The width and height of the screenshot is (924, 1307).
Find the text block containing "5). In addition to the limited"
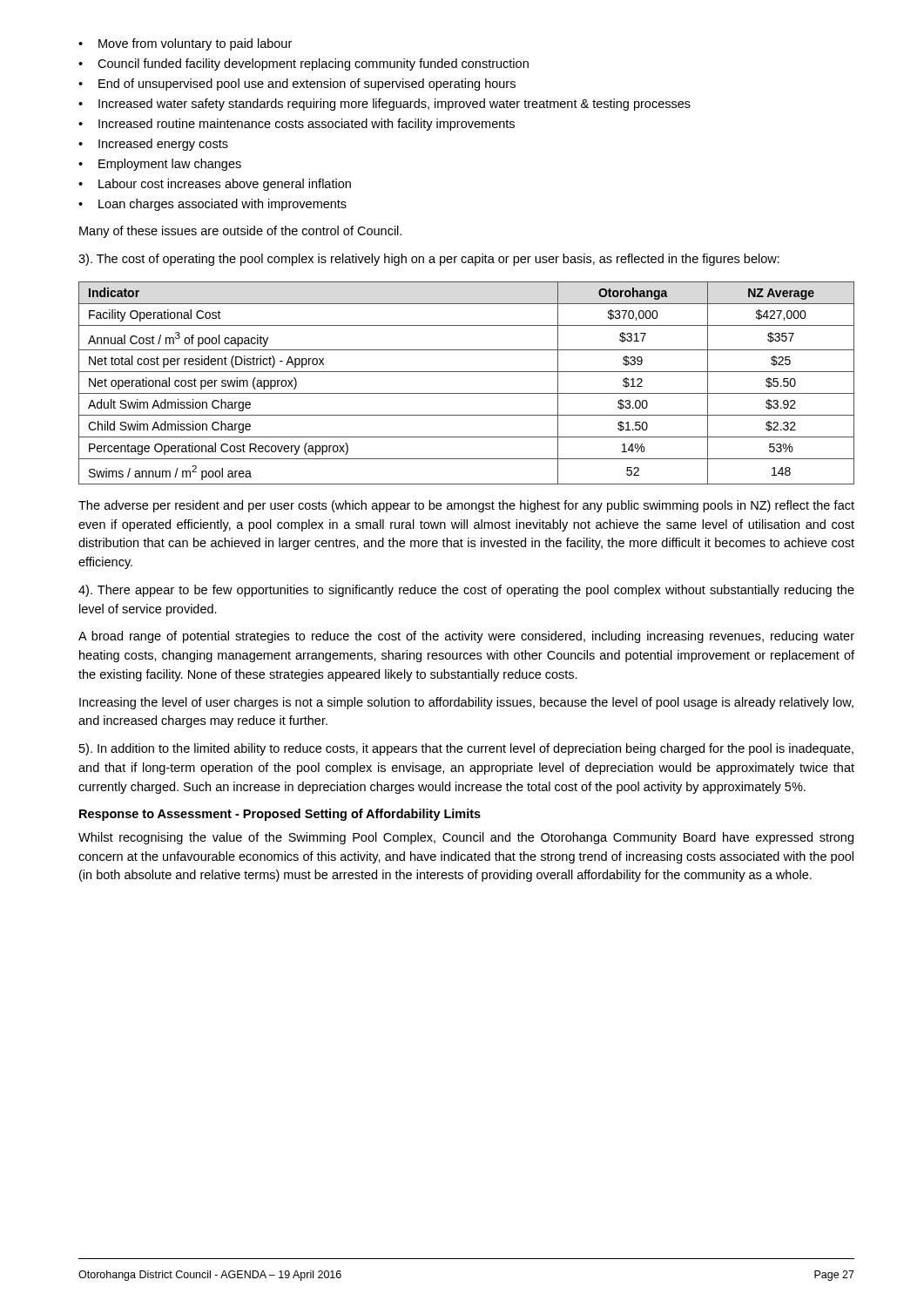pyautogui.click(x=466, y=768)
